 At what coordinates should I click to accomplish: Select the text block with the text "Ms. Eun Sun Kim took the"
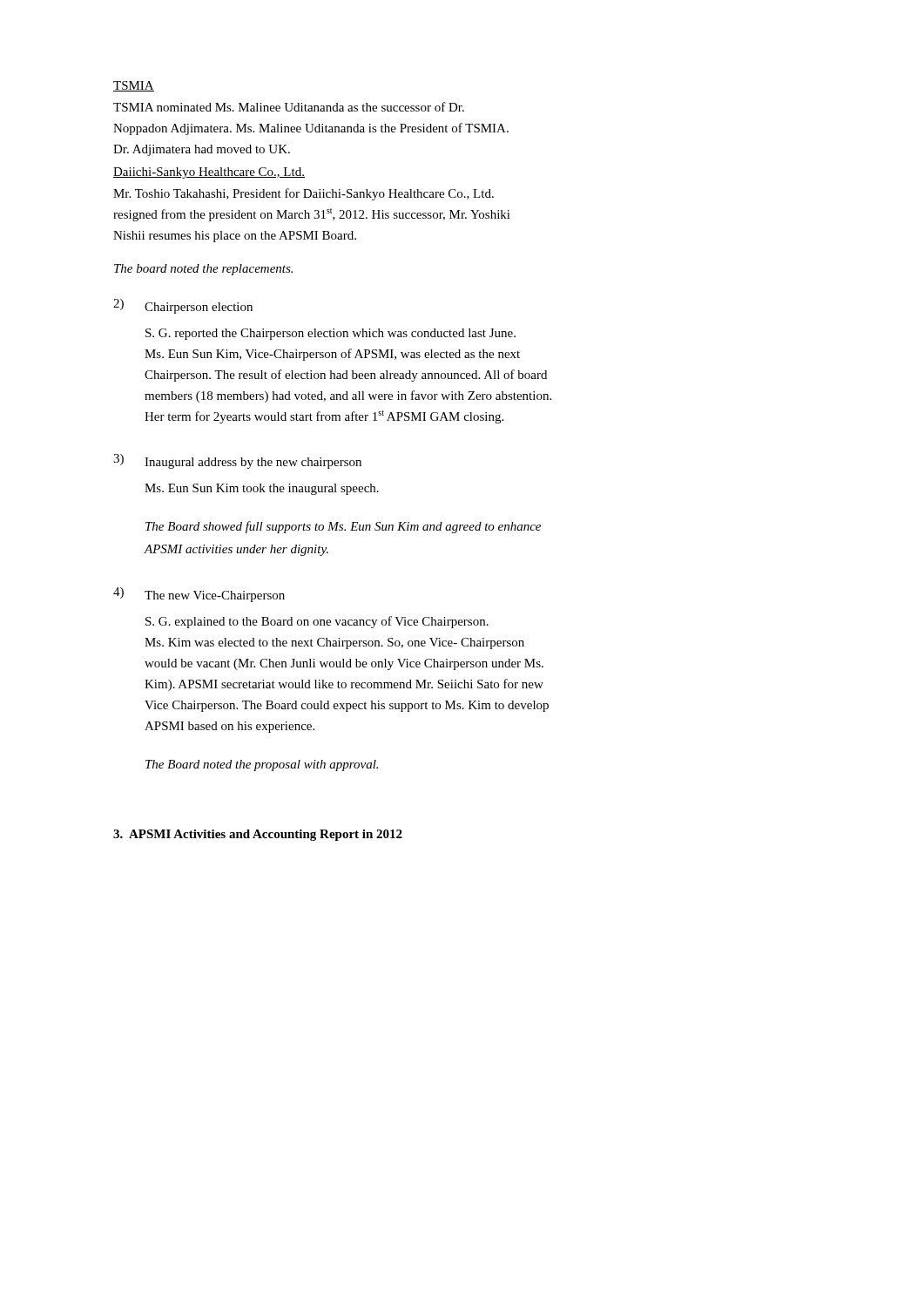(262, 488)
